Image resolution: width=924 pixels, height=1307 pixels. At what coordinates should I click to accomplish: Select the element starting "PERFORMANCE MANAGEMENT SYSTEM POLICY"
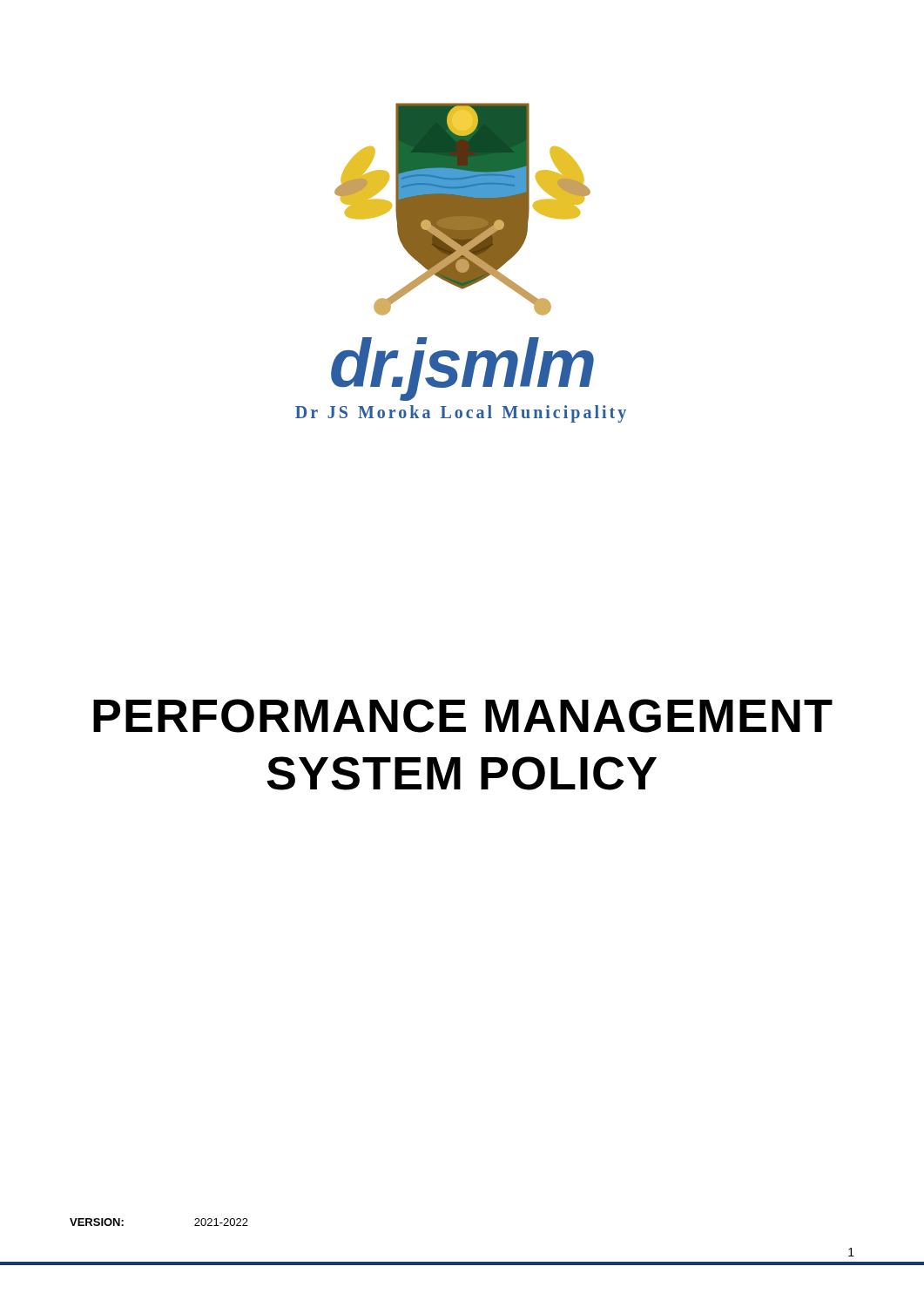[x=462, y=744]
